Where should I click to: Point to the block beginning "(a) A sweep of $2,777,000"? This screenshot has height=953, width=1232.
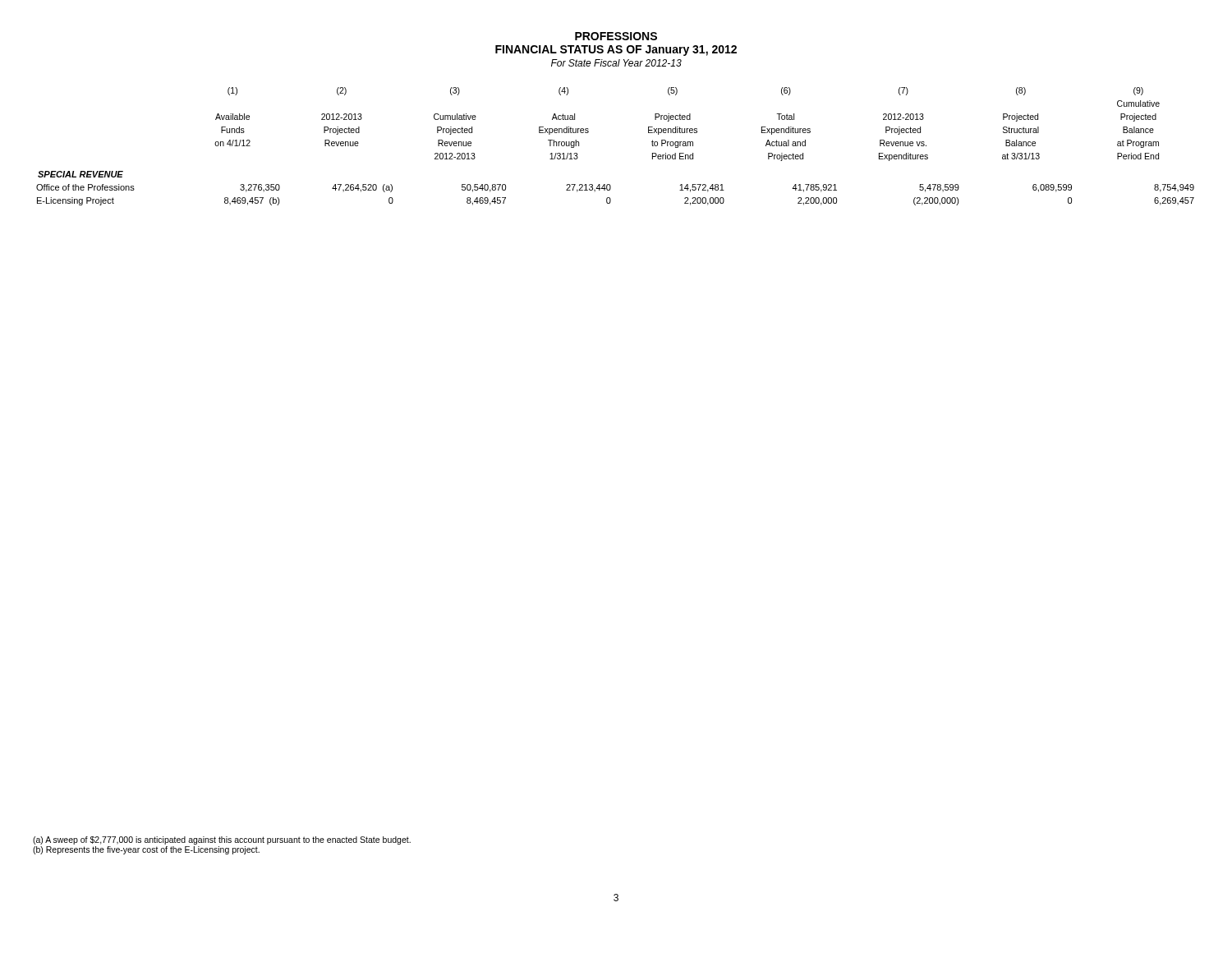tap(222, 845)
